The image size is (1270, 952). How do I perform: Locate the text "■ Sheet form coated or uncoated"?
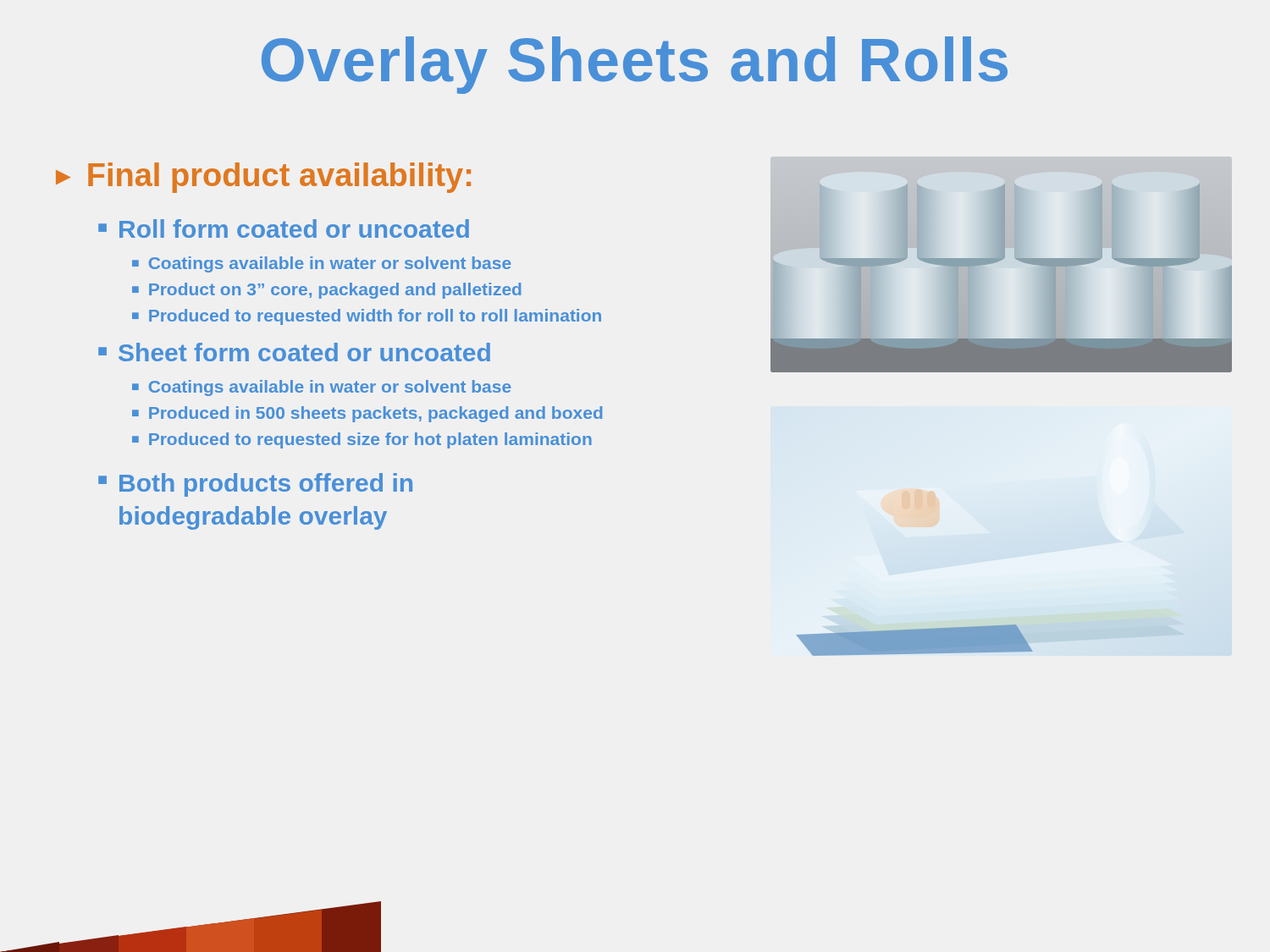(295, 353)
